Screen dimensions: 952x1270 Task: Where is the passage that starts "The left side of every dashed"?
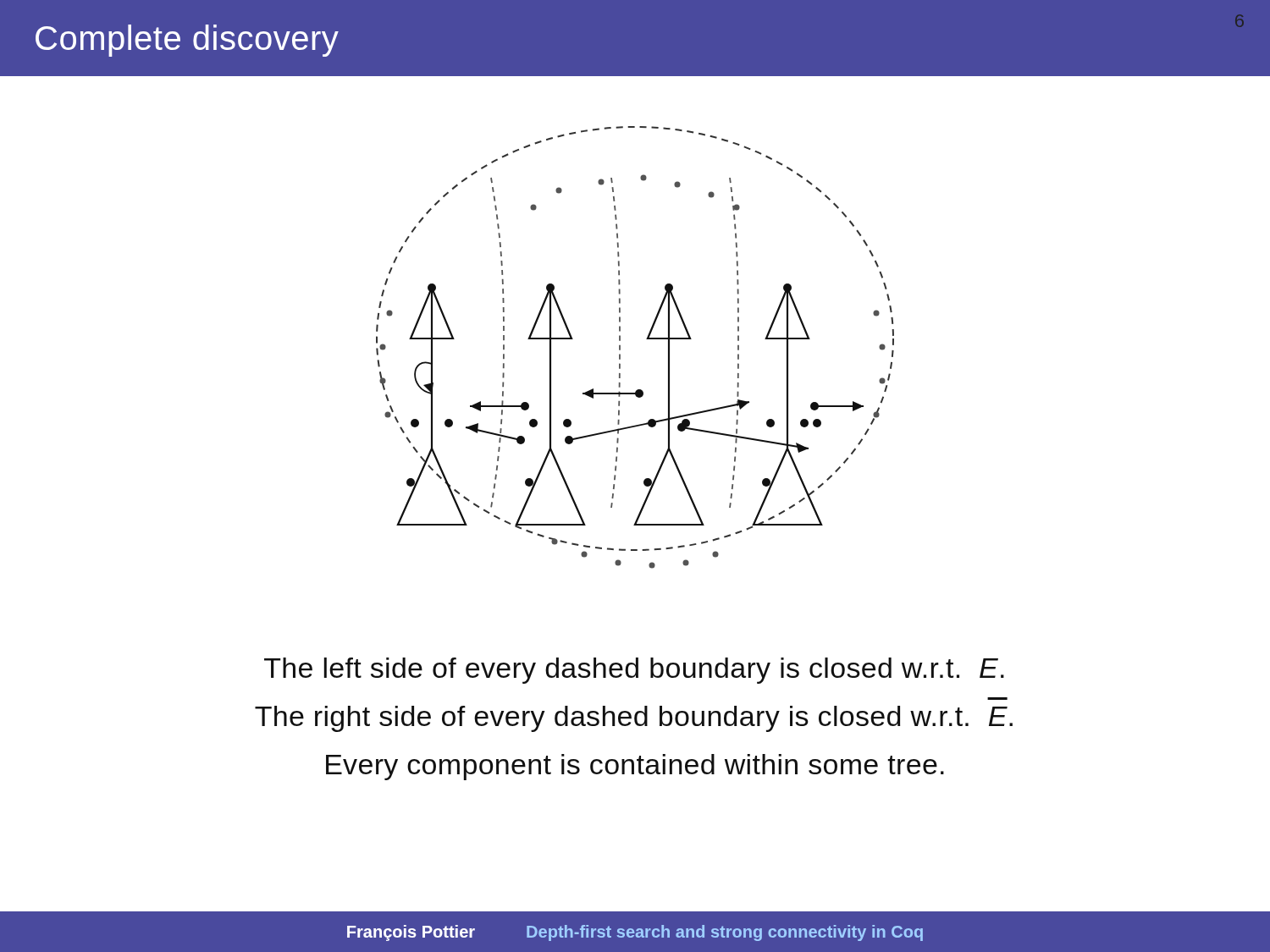point(635,668)
